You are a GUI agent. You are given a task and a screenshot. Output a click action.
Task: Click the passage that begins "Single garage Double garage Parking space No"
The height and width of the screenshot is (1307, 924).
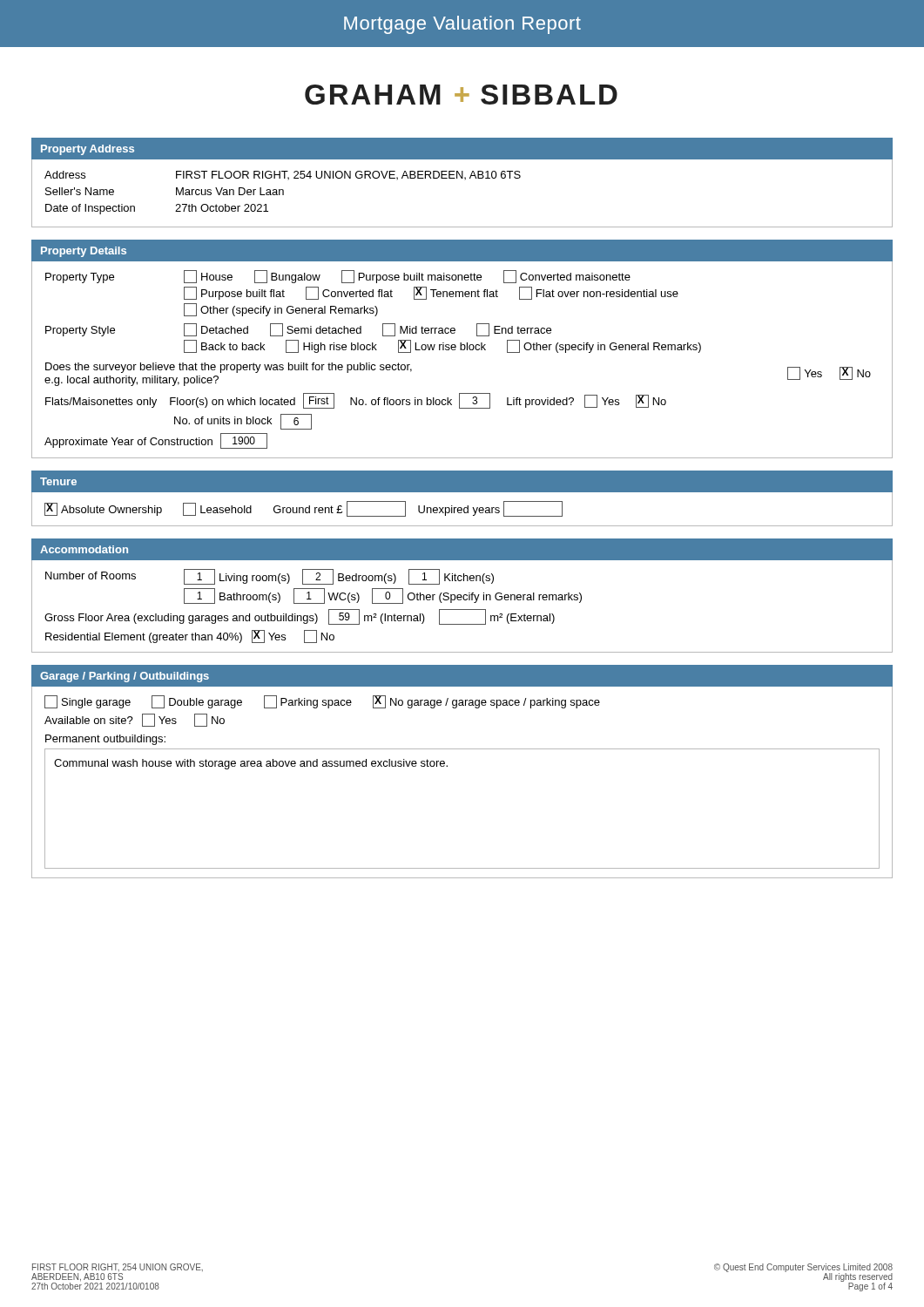point(322,702)
